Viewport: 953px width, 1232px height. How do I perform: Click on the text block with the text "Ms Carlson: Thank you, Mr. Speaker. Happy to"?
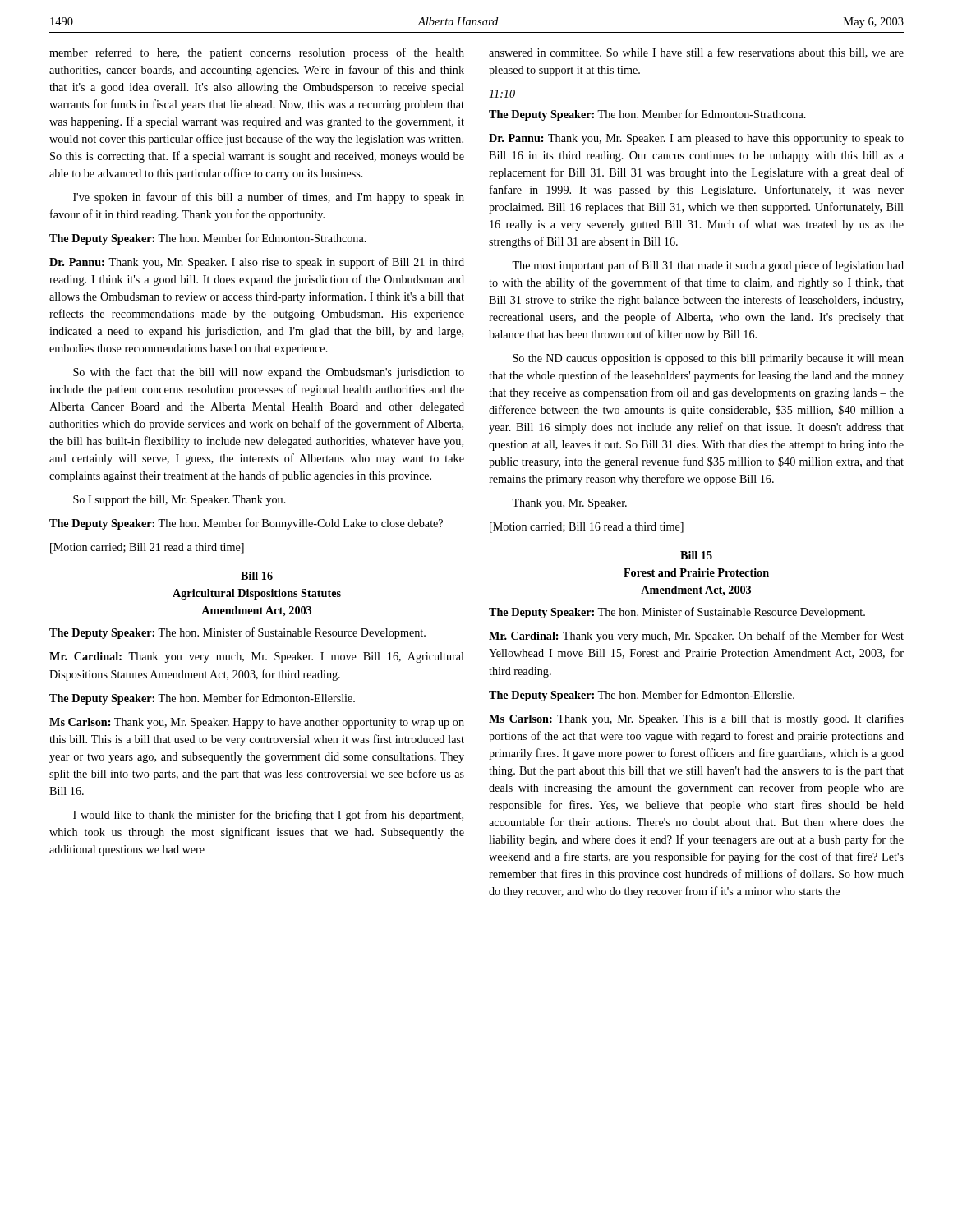257,757
